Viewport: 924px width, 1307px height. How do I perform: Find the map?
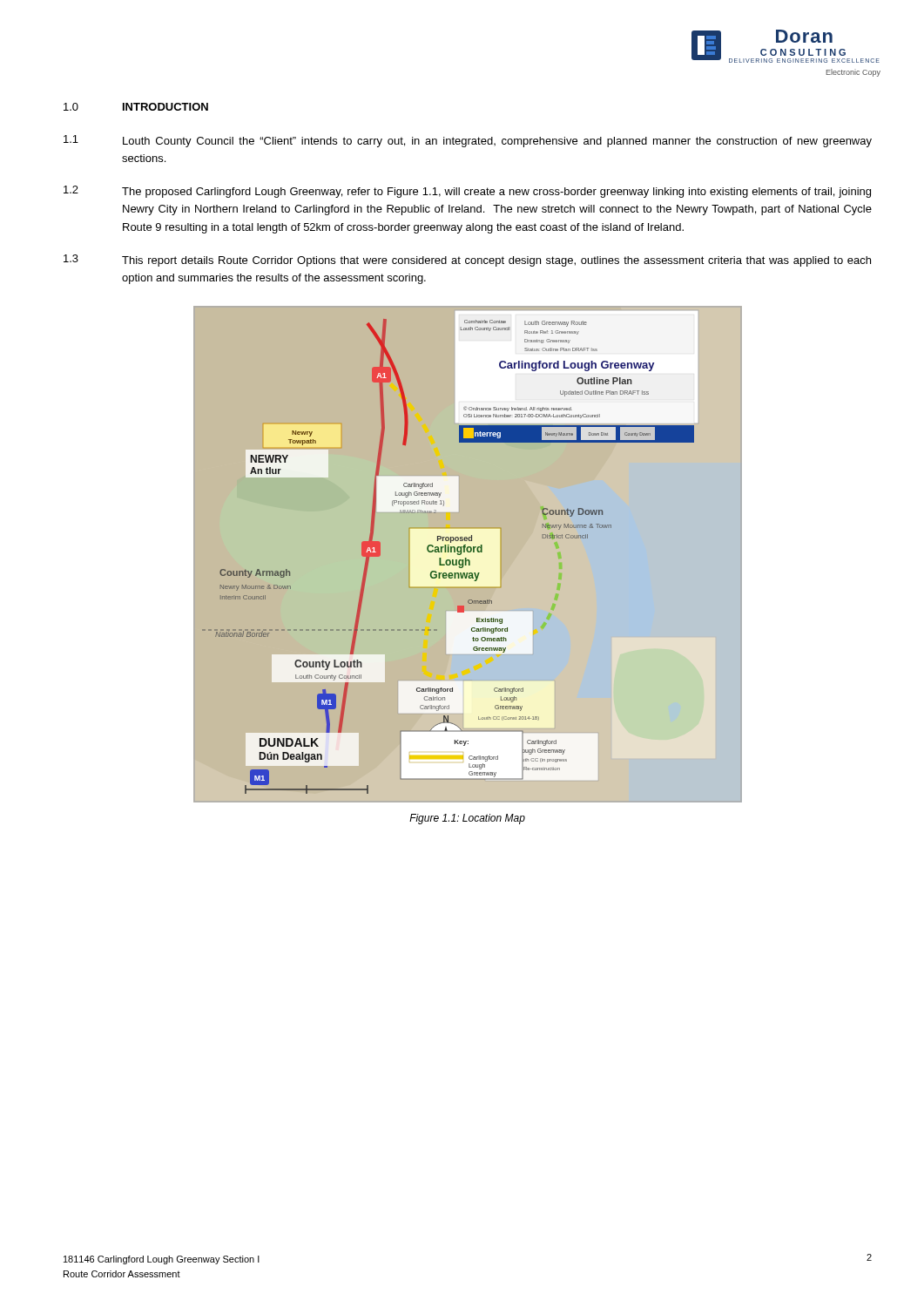467,555
